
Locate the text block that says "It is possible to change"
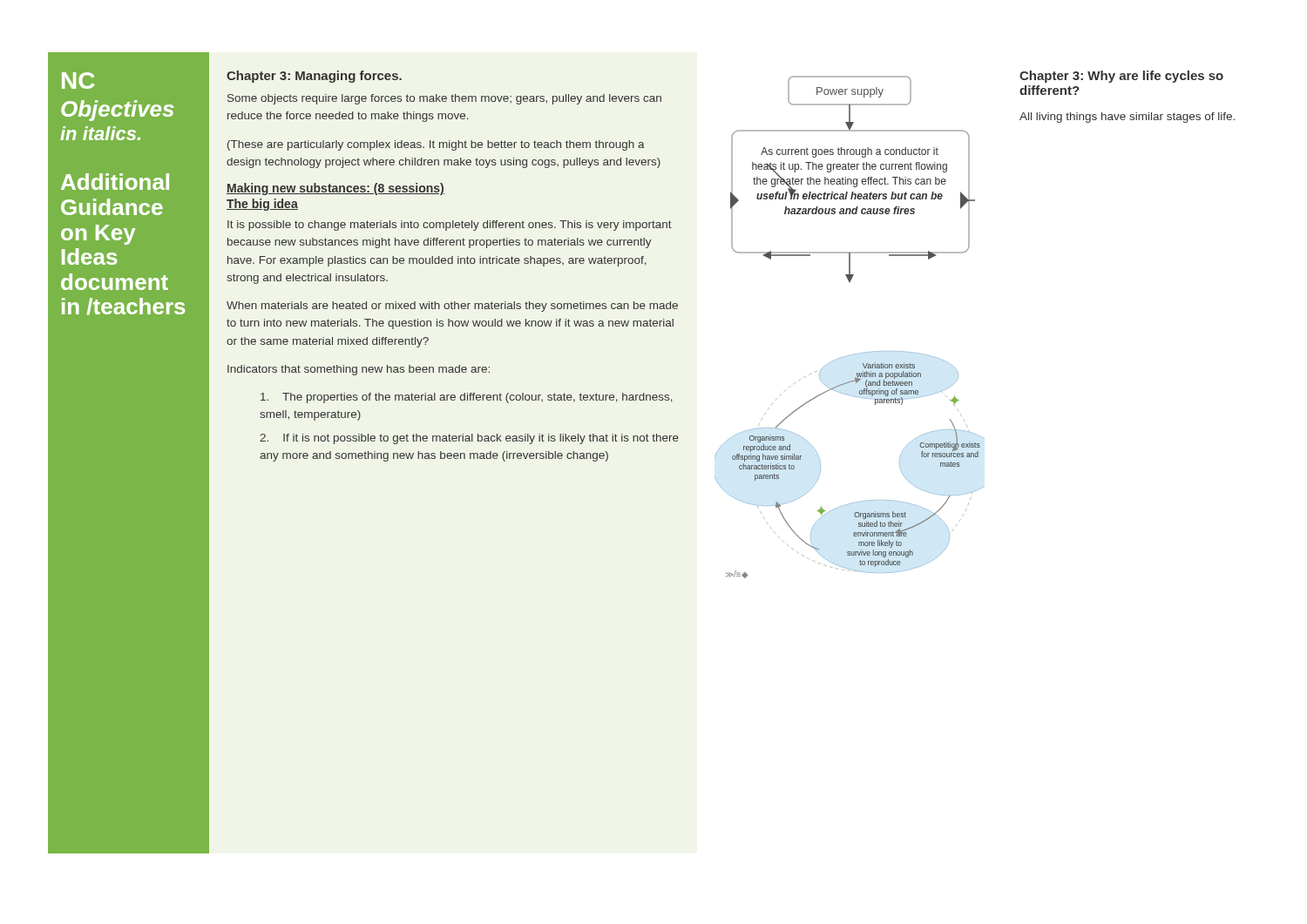(449, 251)
